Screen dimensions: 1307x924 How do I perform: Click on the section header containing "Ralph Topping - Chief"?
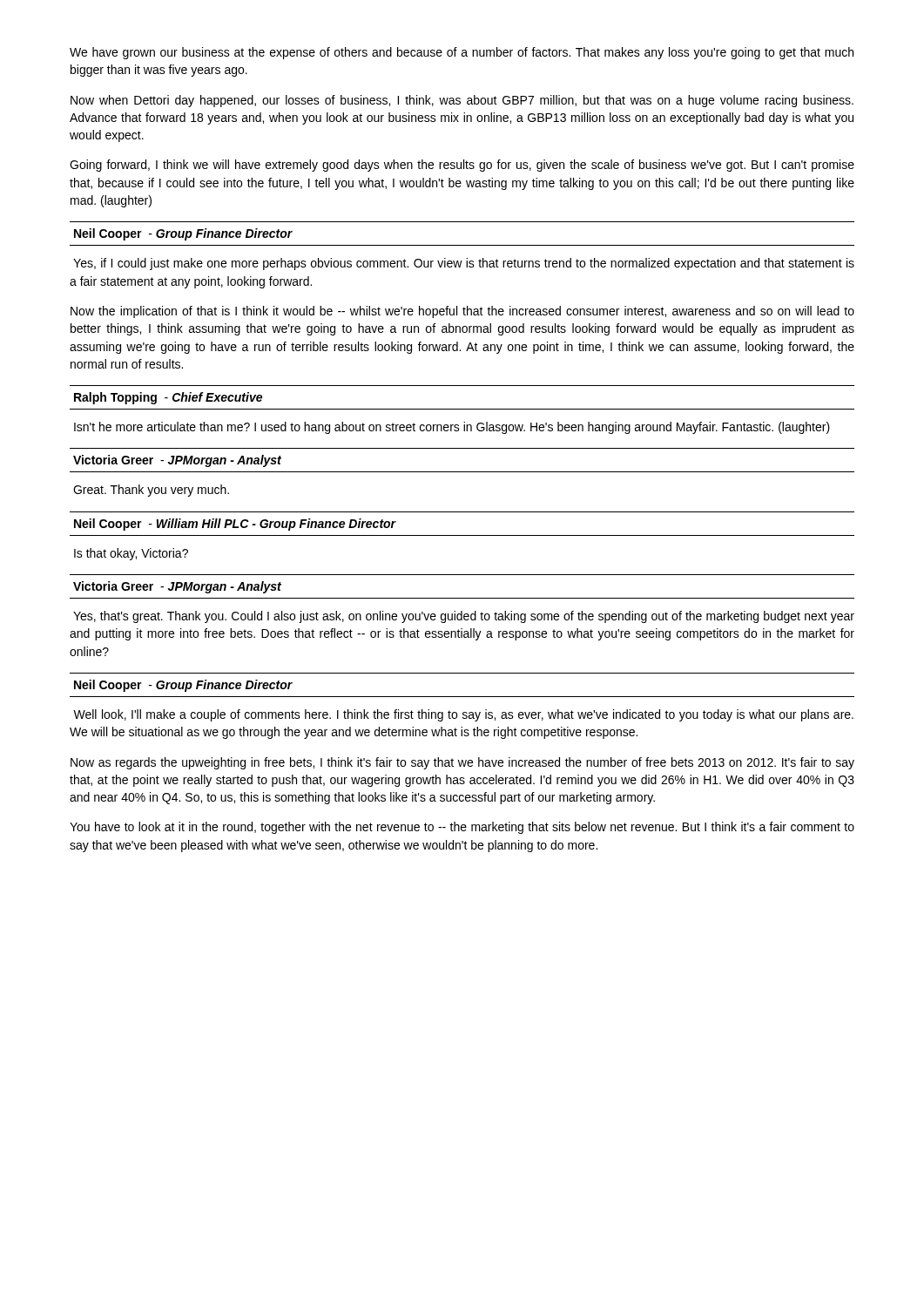166,397
